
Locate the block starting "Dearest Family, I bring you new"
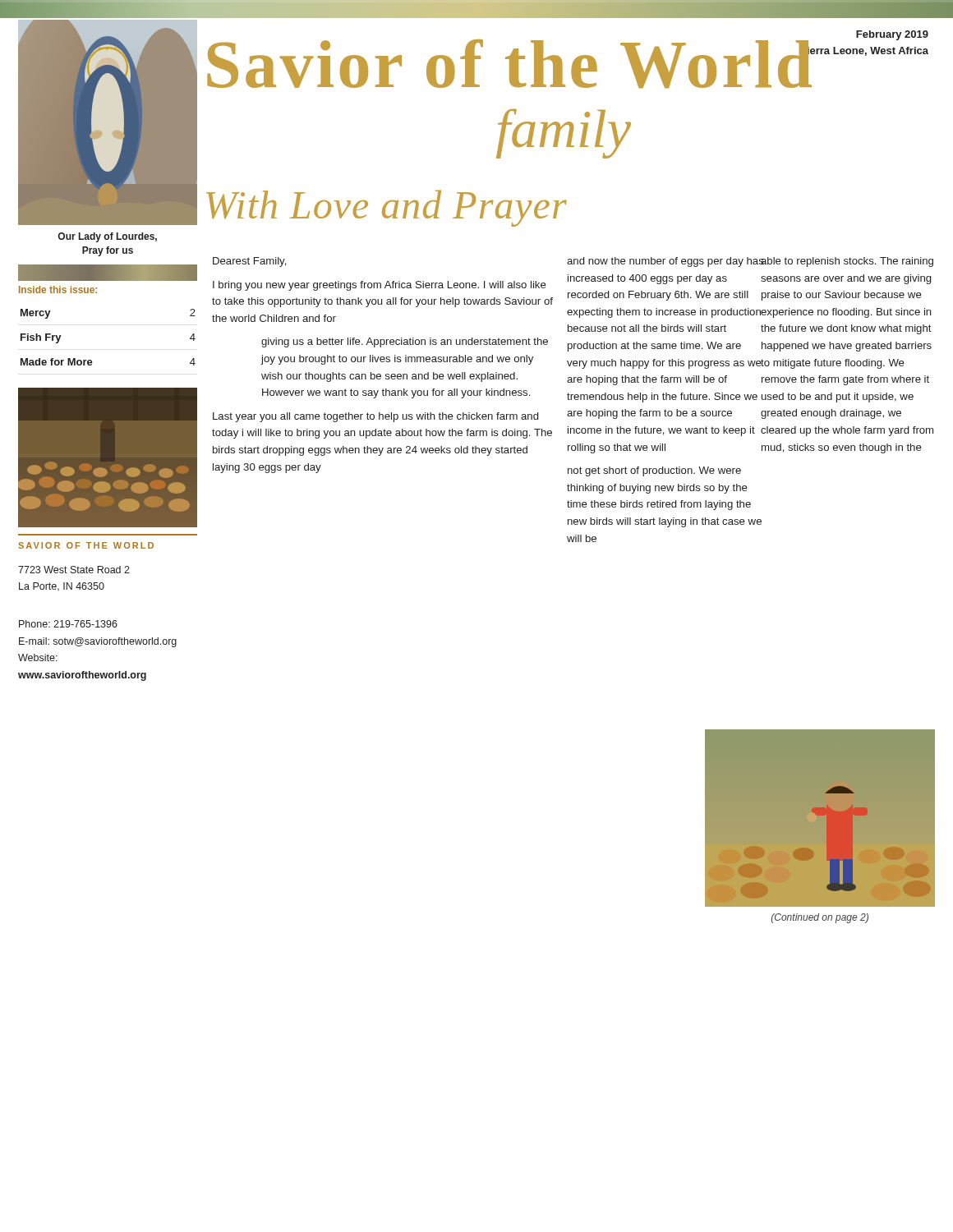pyautogui.click(x=384, y=364)
